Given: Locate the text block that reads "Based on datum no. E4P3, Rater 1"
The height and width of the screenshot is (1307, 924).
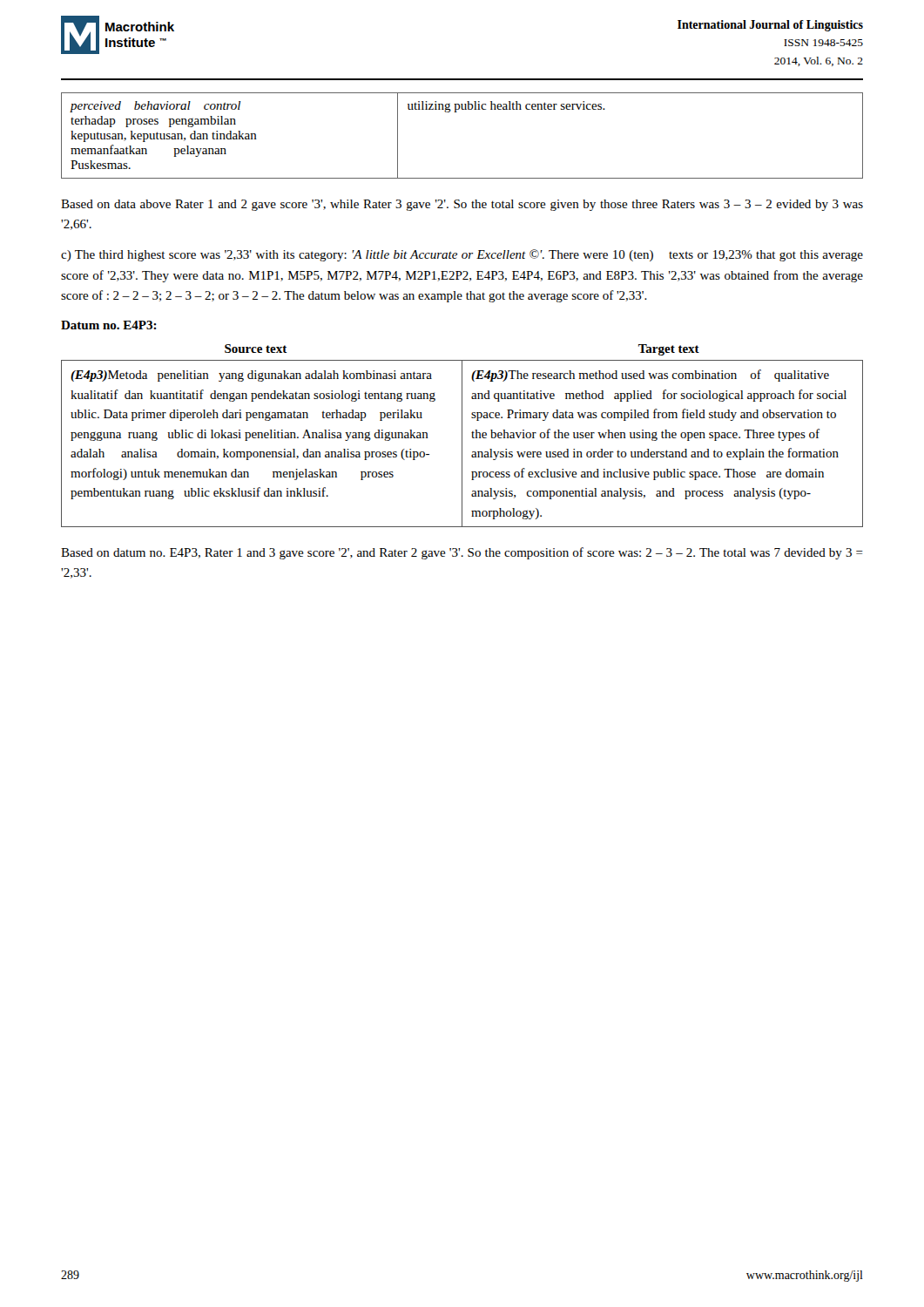Looking at the screenshot, I should click(x=462, y=563).
